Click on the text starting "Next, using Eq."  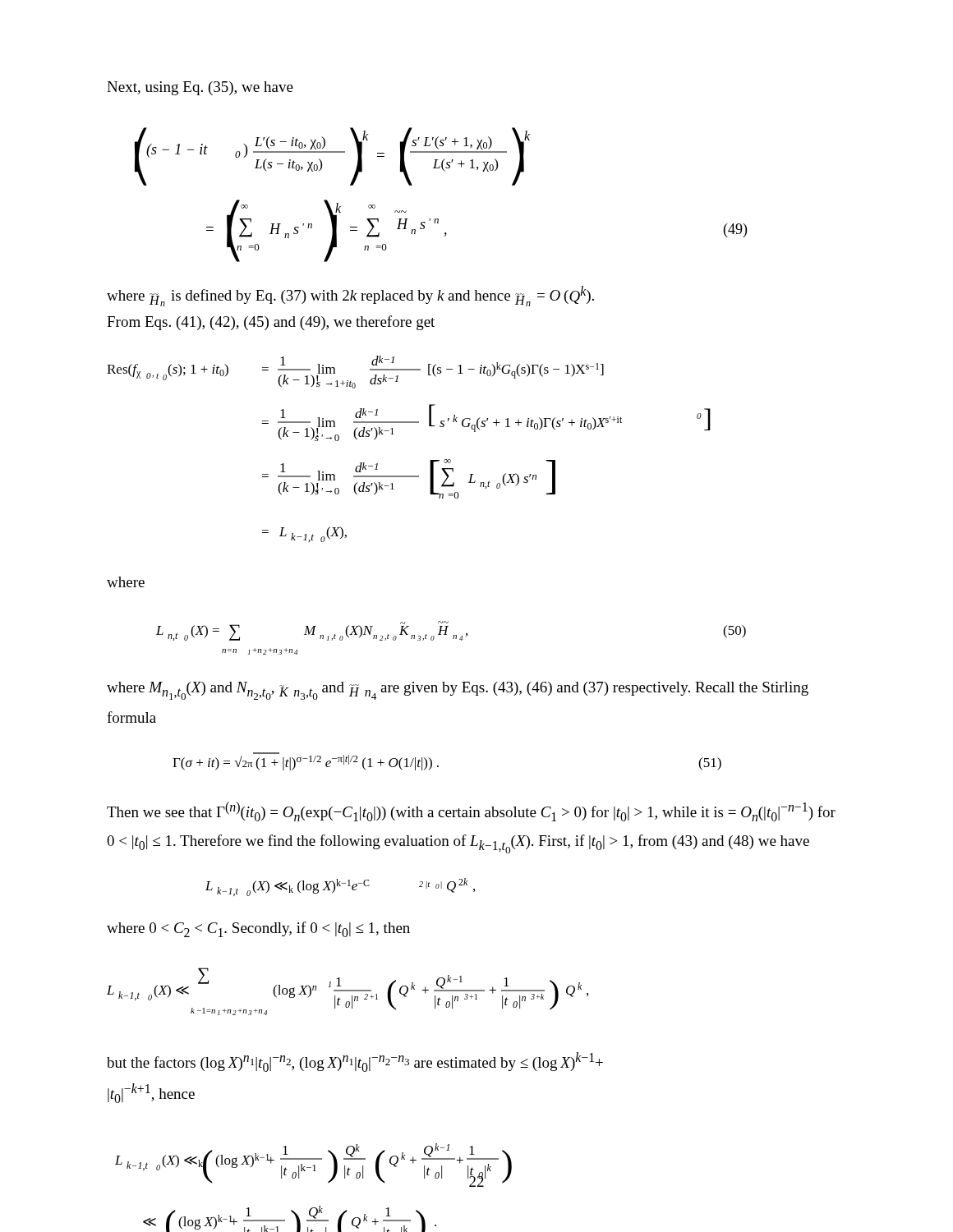(200, 87)
